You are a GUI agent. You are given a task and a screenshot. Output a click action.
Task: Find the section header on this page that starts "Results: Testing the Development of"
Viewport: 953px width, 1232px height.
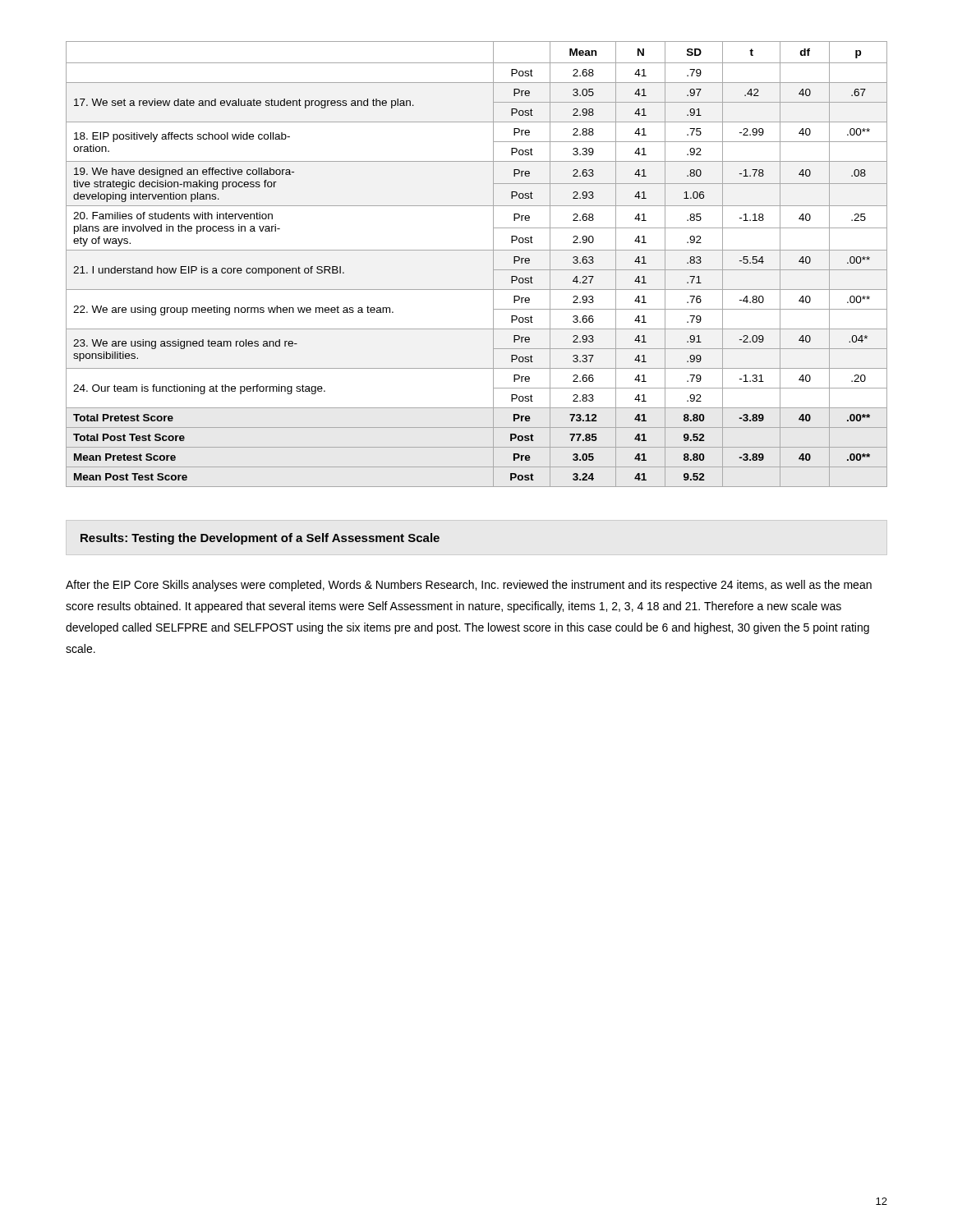point(260,538)
